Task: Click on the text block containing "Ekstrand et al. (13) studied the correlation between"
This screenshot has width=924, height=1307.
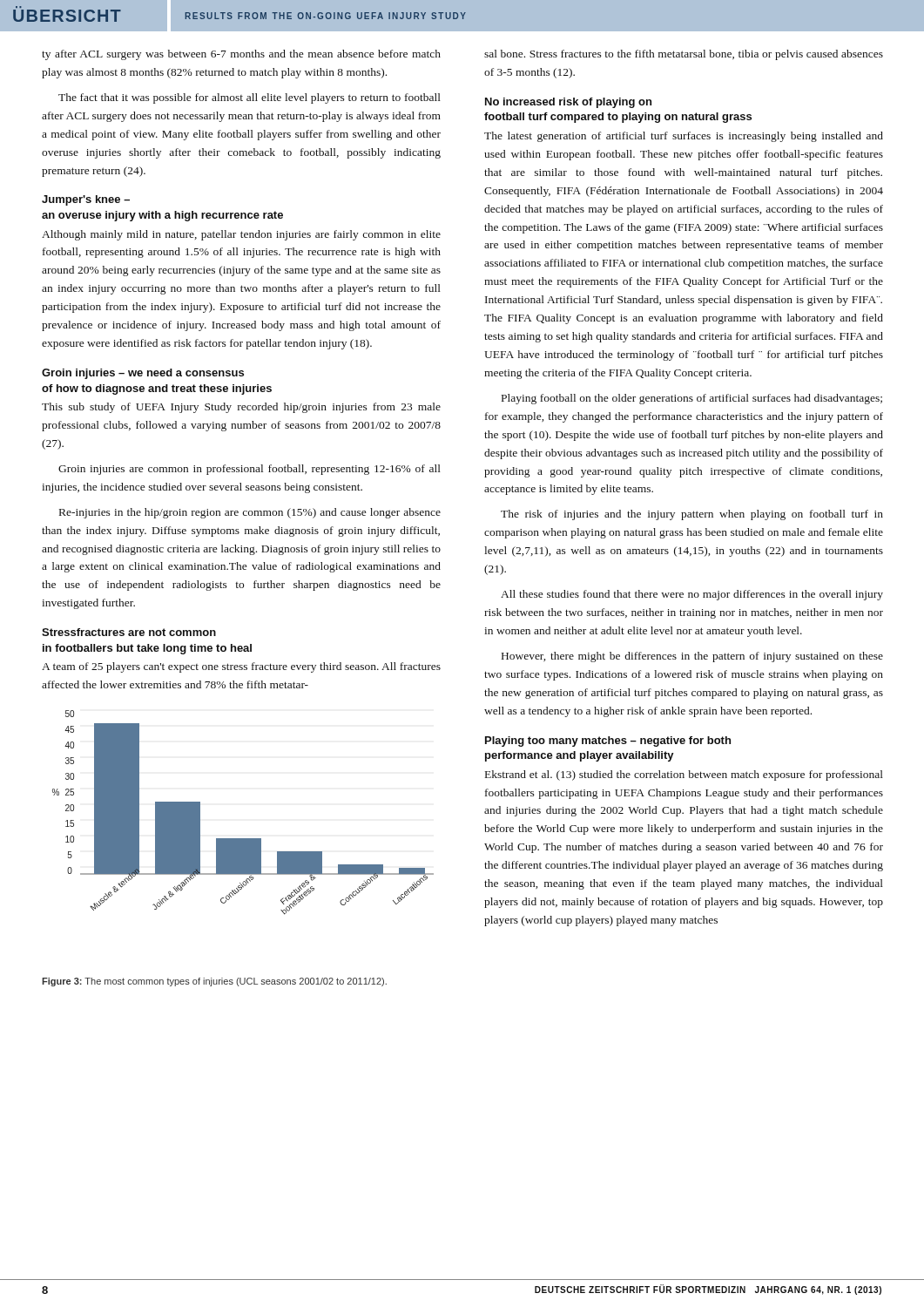Action: coord(684,848)
